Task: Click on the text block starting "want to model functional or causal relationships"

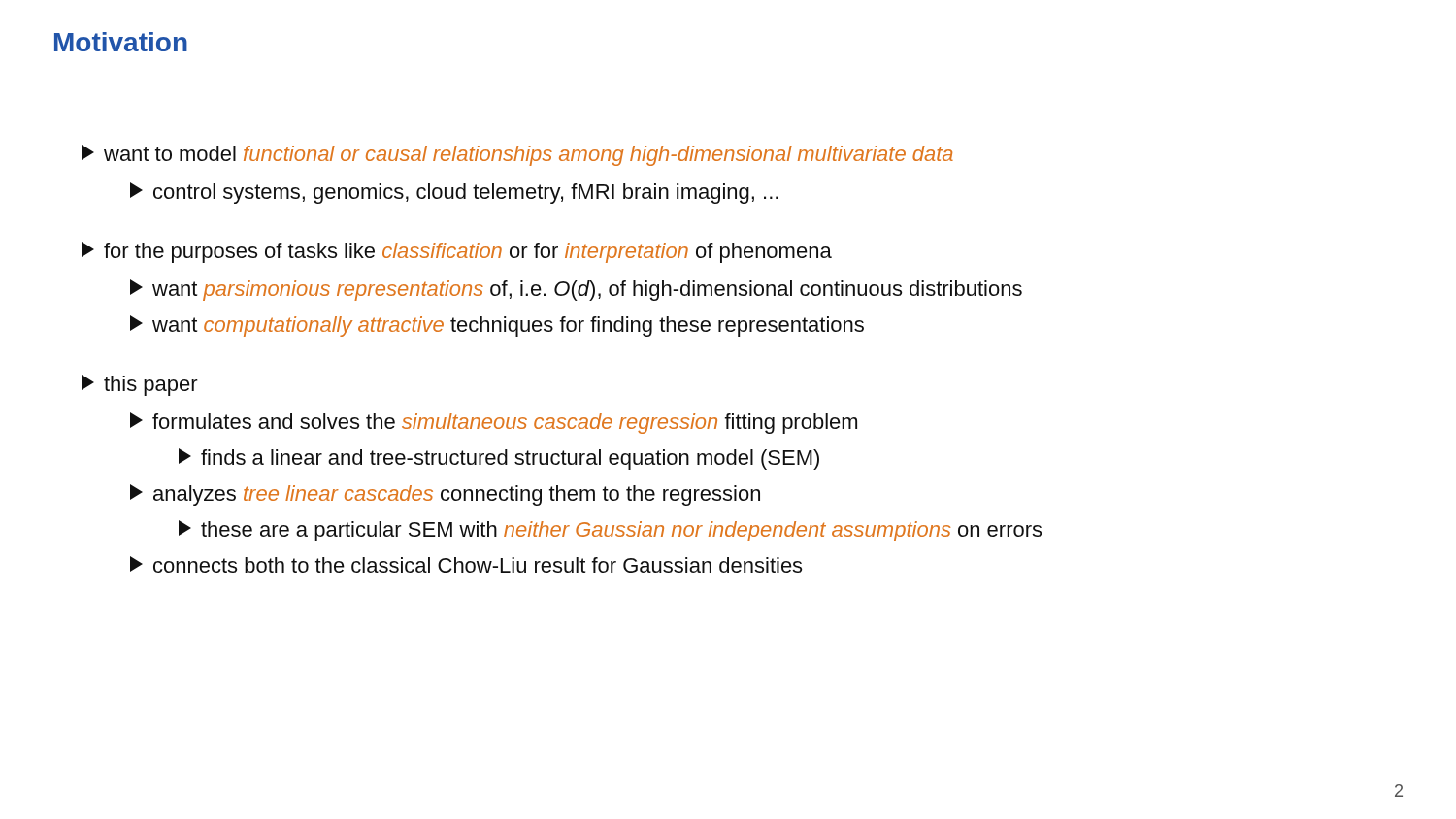Action: pyautogui.click(x=518, y=154)
